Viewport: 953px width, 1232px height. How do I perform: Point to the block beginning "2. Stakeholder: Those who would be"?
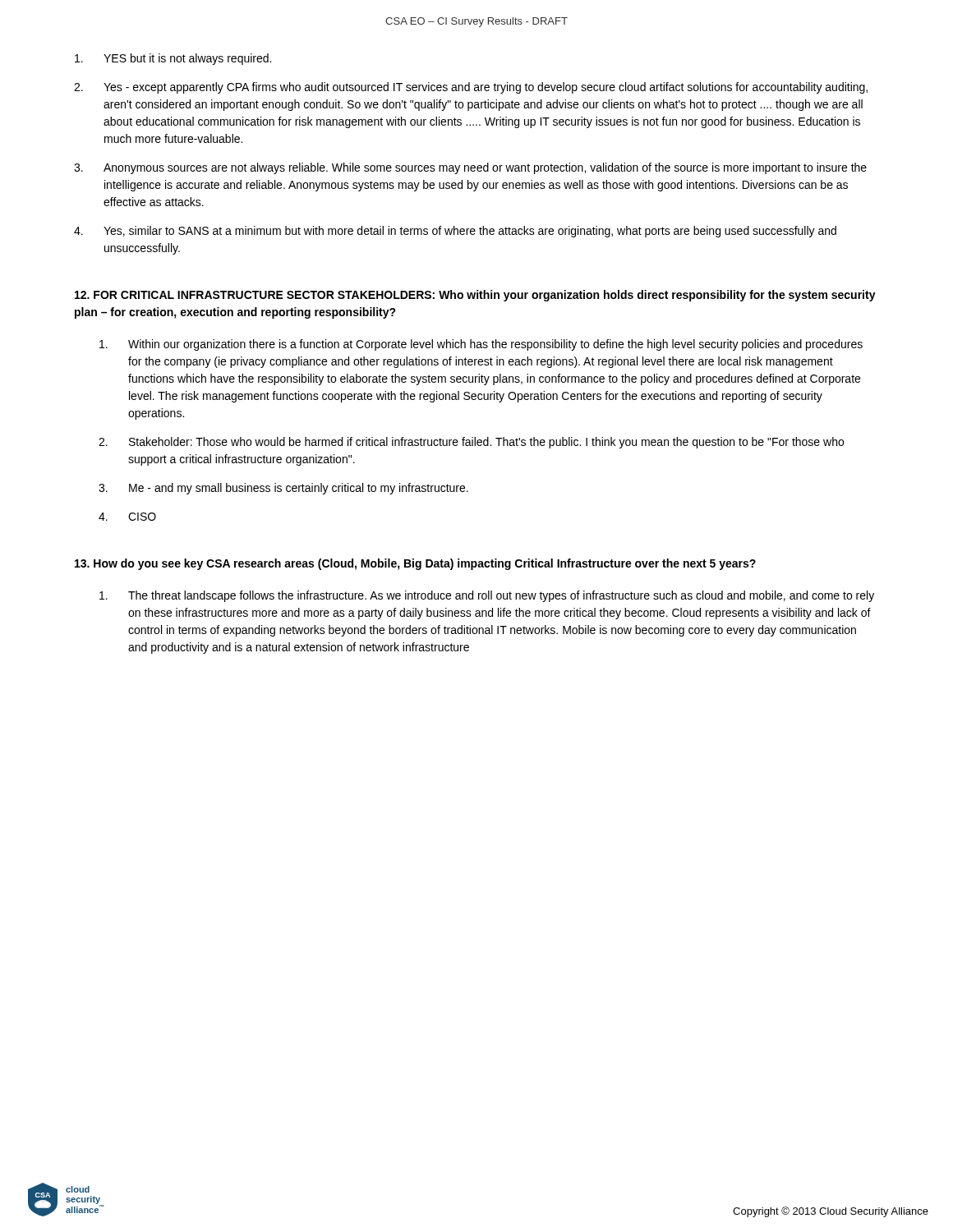click(489, 451)
